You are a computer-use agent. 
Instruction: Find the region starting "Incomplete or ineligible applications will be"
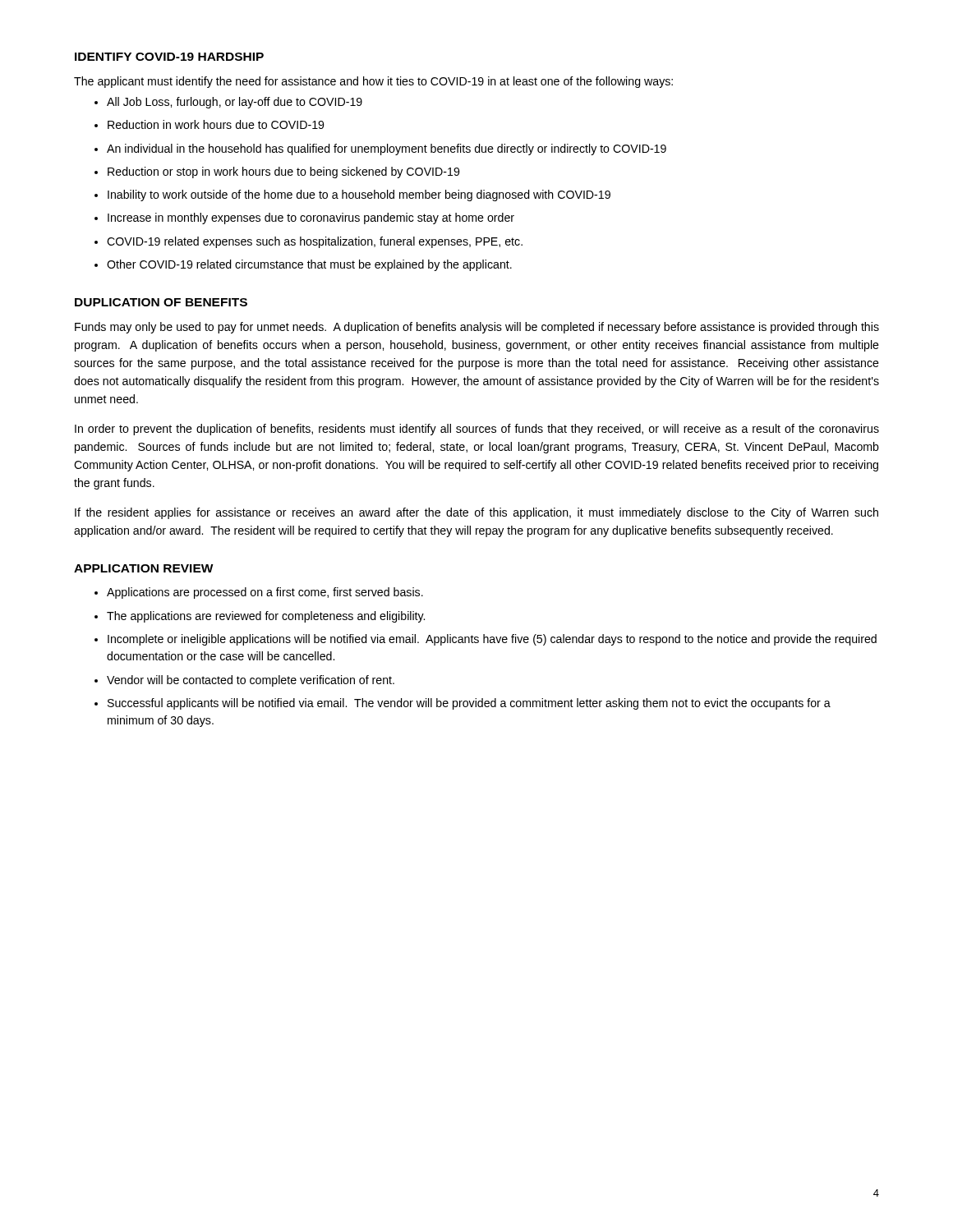tap(492, 648)
